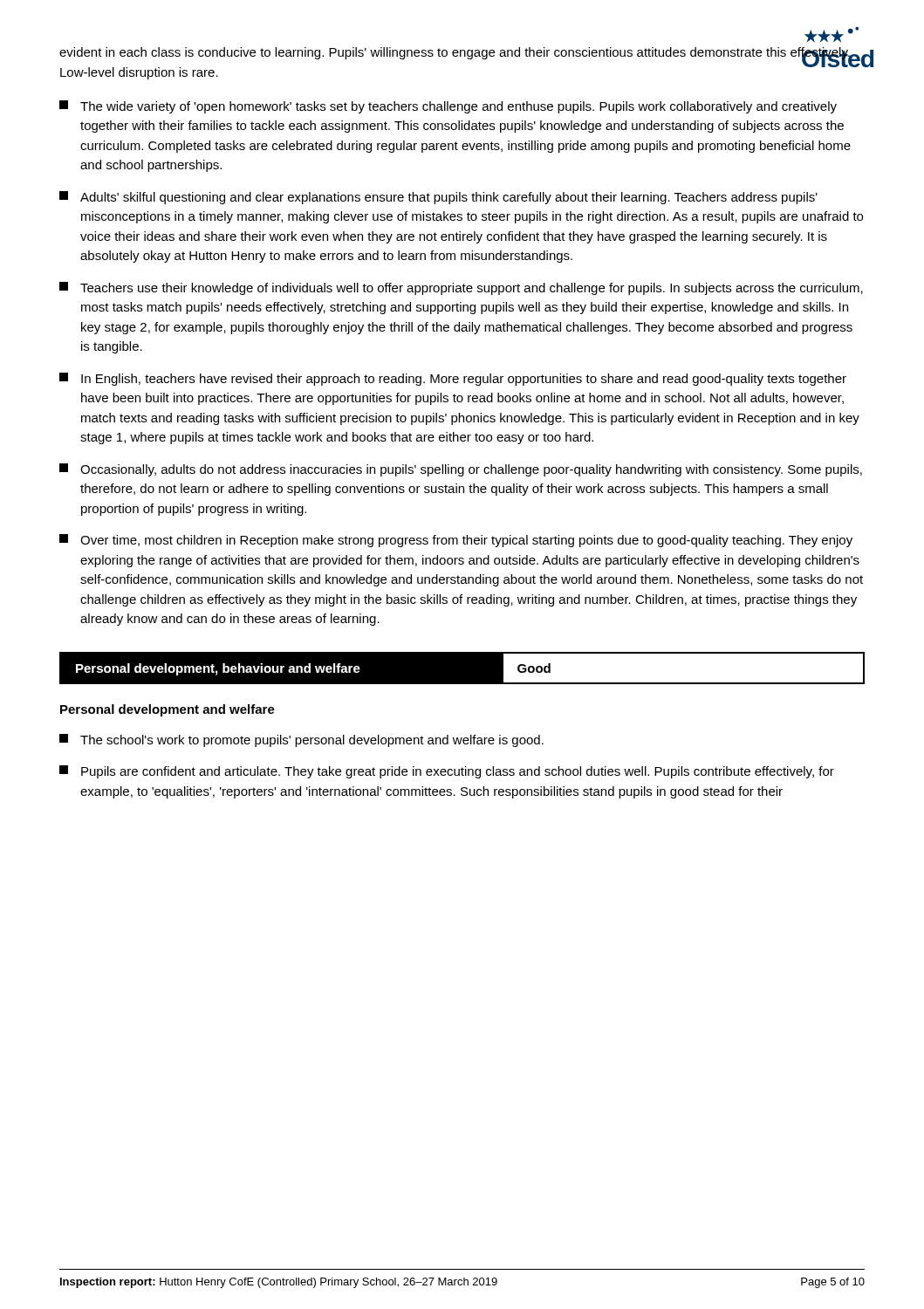Select the logo

[841, 57]
